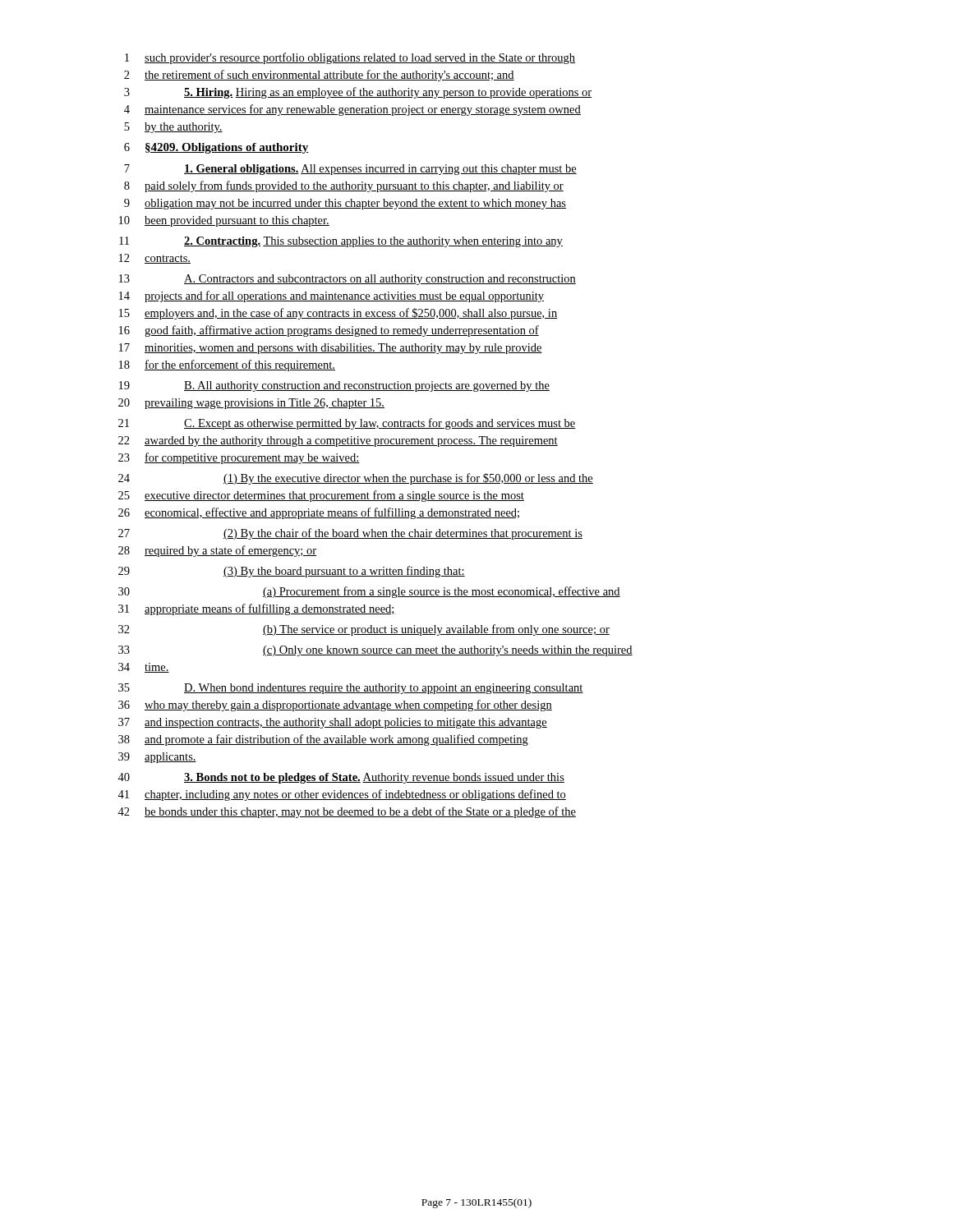Point to the block beginning "35 D. When bond indentures require"
The height and width of the screenshot is (1232, 953).
(x=493, y=688)
